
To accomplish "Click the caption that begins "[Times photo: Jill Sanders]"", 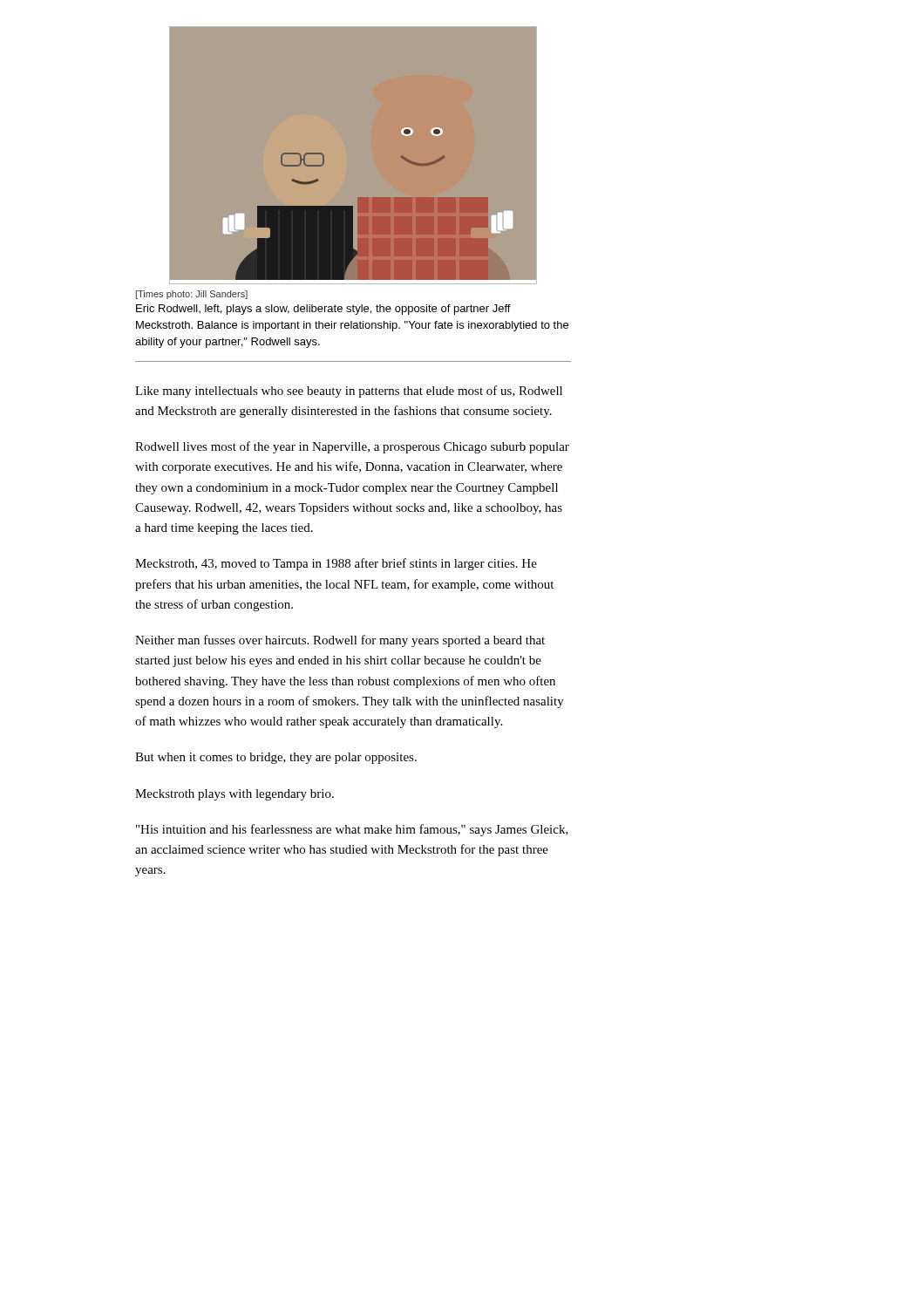I will point(353,319).
